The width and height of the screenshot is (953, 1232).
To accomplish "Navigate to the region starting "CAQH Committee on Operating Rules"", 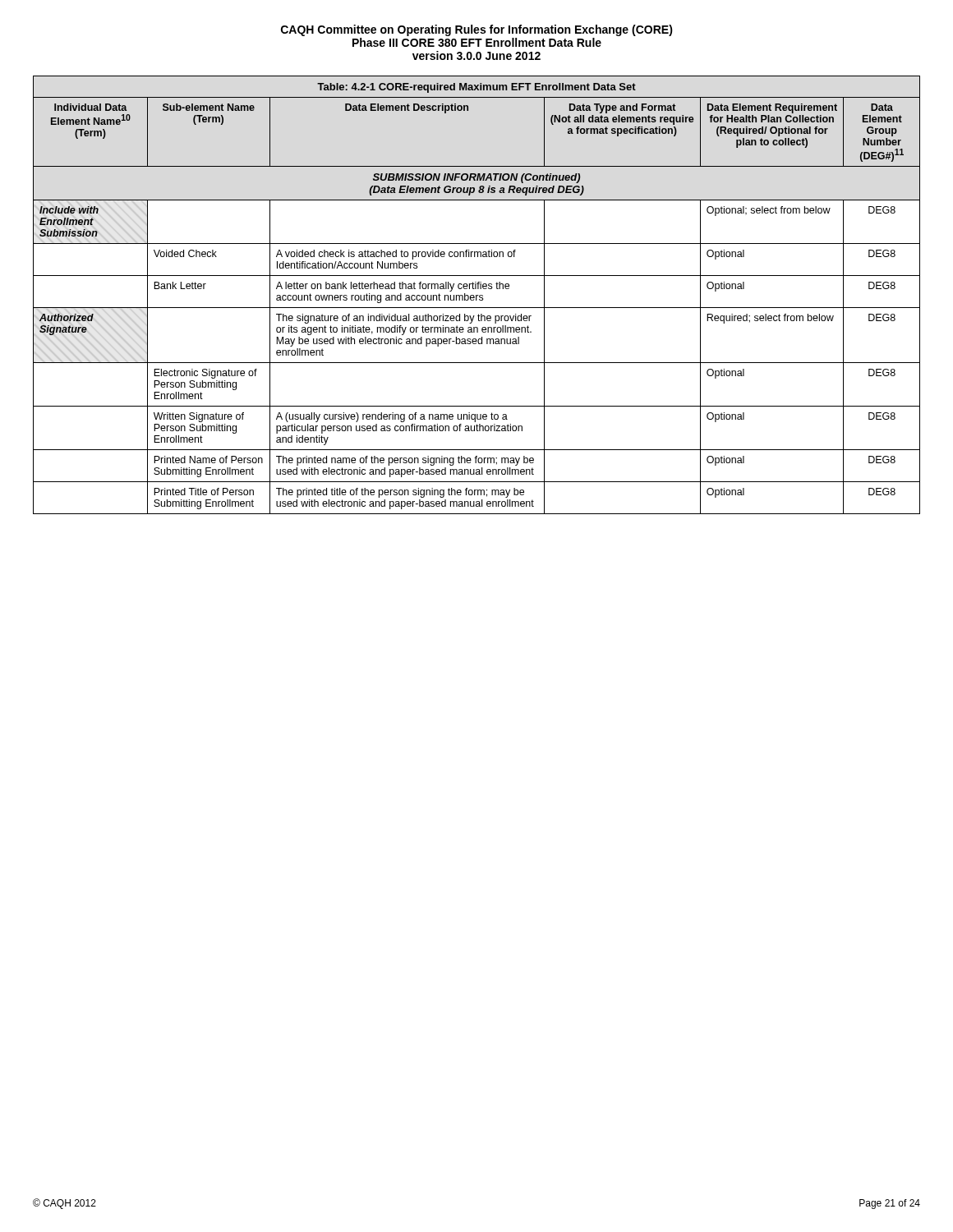I will [x=476, y=43].
